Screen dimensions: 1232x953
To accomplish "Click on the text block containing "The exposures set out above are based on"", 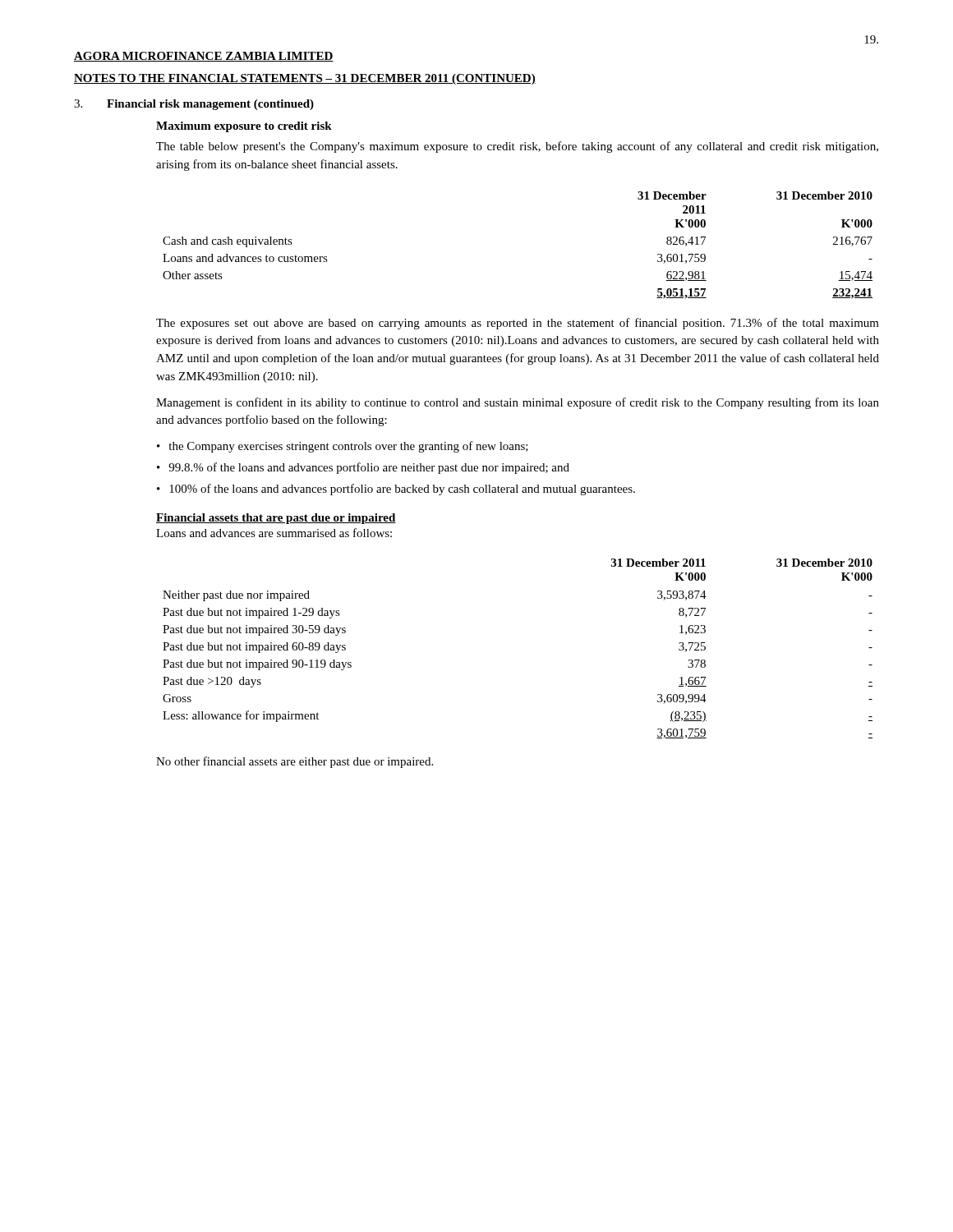I will [518, 349].
